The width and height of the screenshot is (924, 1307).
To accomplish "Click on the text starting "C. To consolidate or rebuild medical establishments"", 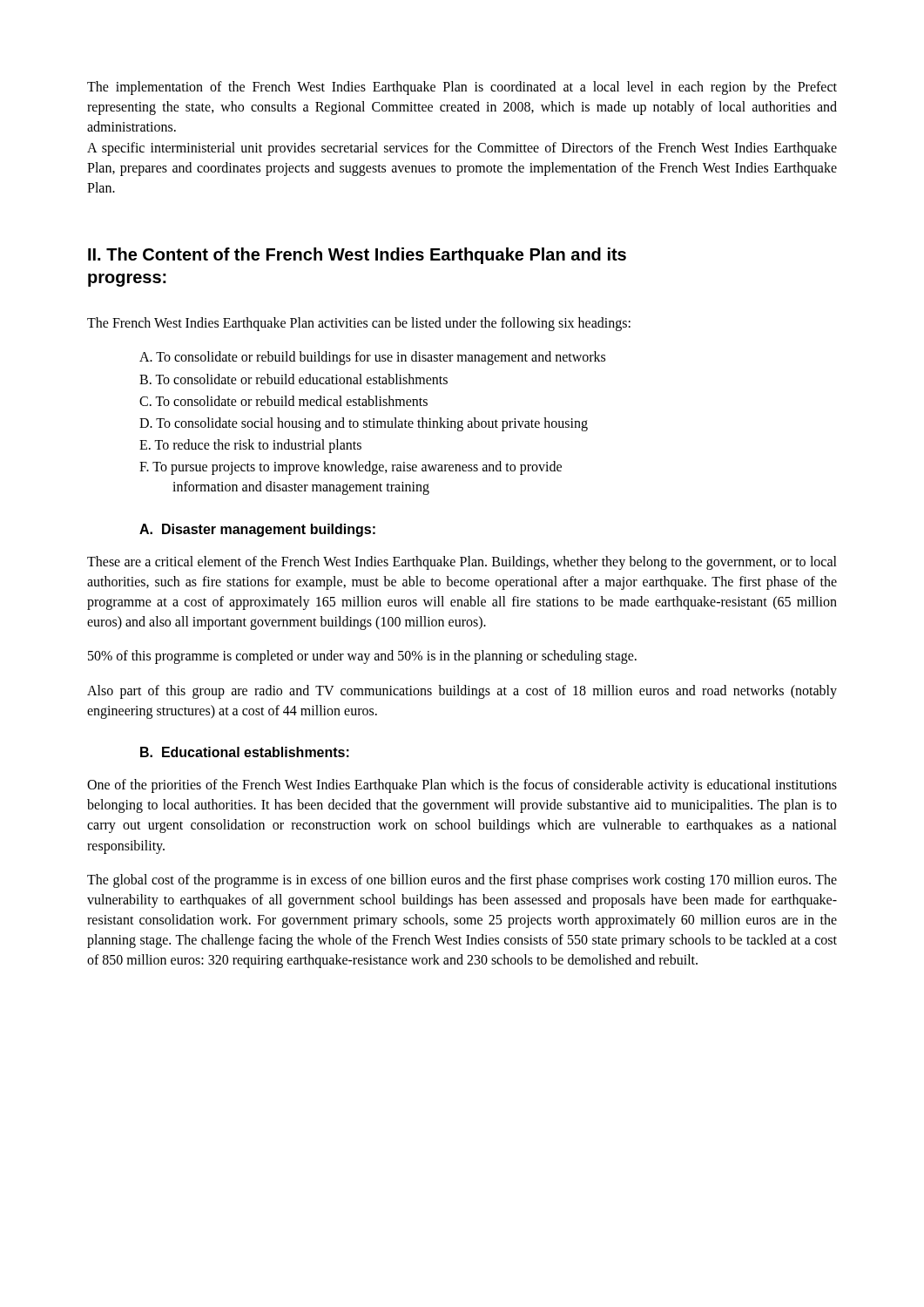I will point(284,401).
